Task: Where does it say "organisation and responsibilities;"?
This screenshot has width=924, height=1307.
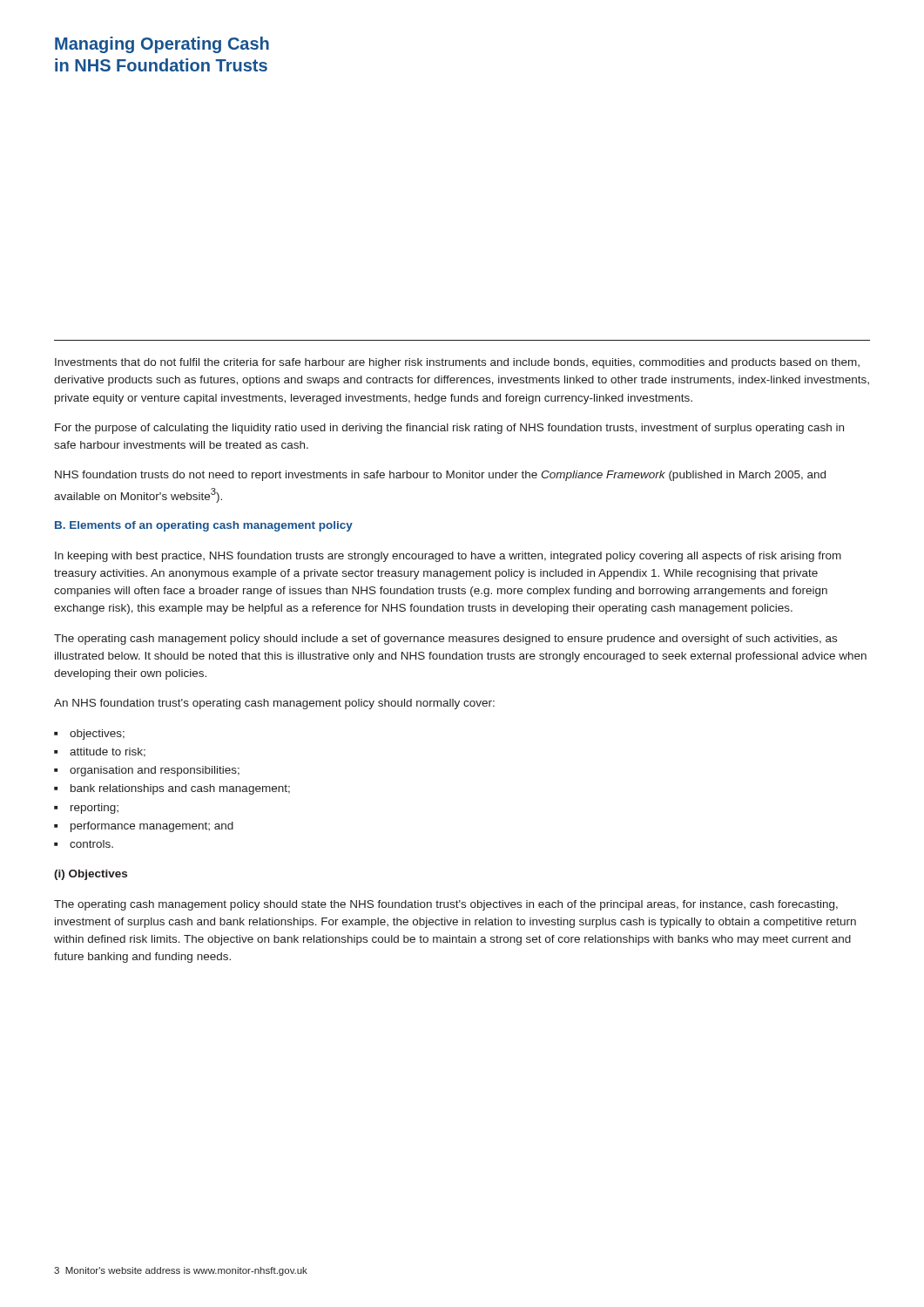Action: click(155, 770)
